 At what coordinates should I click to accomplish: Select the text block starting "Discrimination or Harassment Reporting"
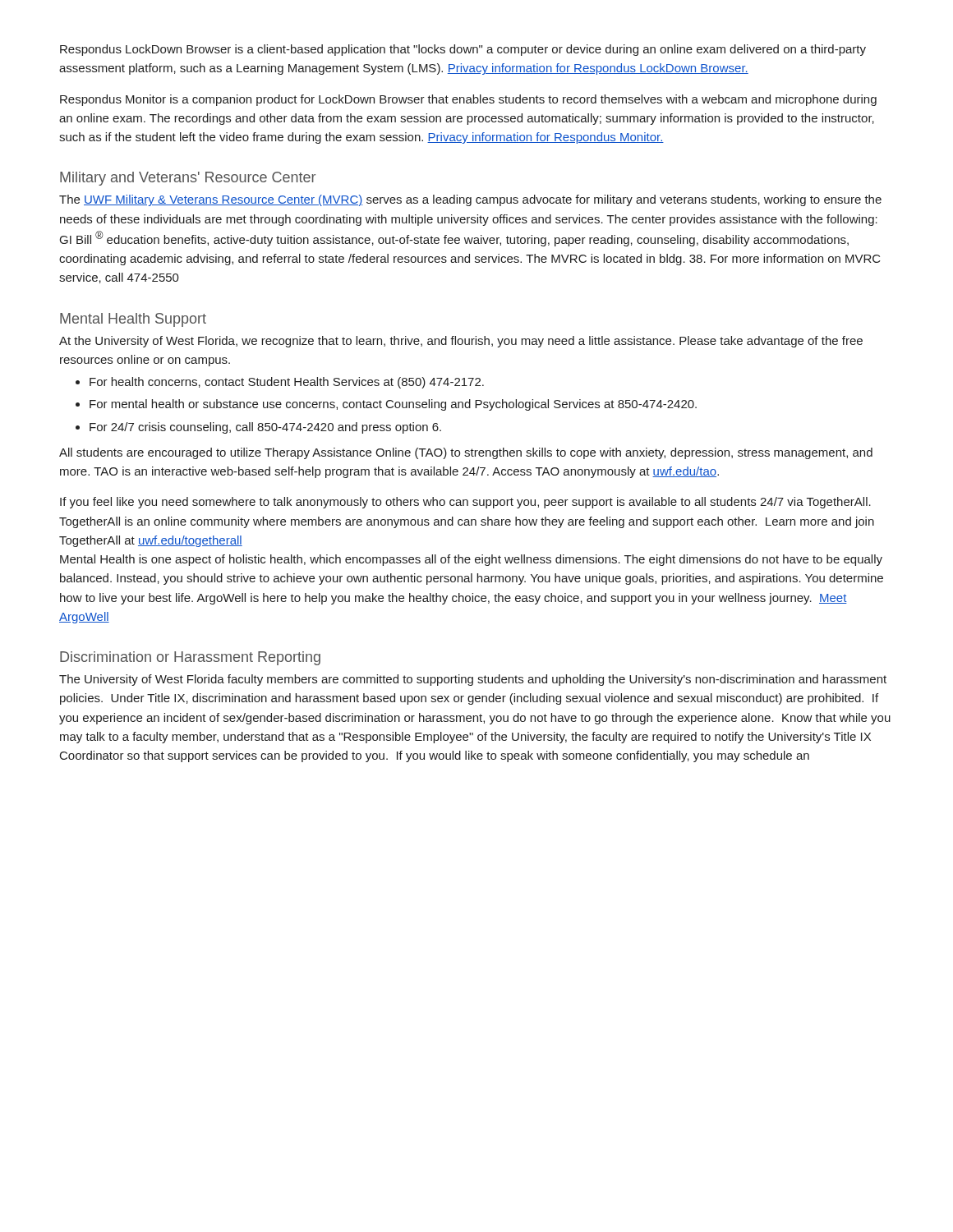[x=190, y=657]
